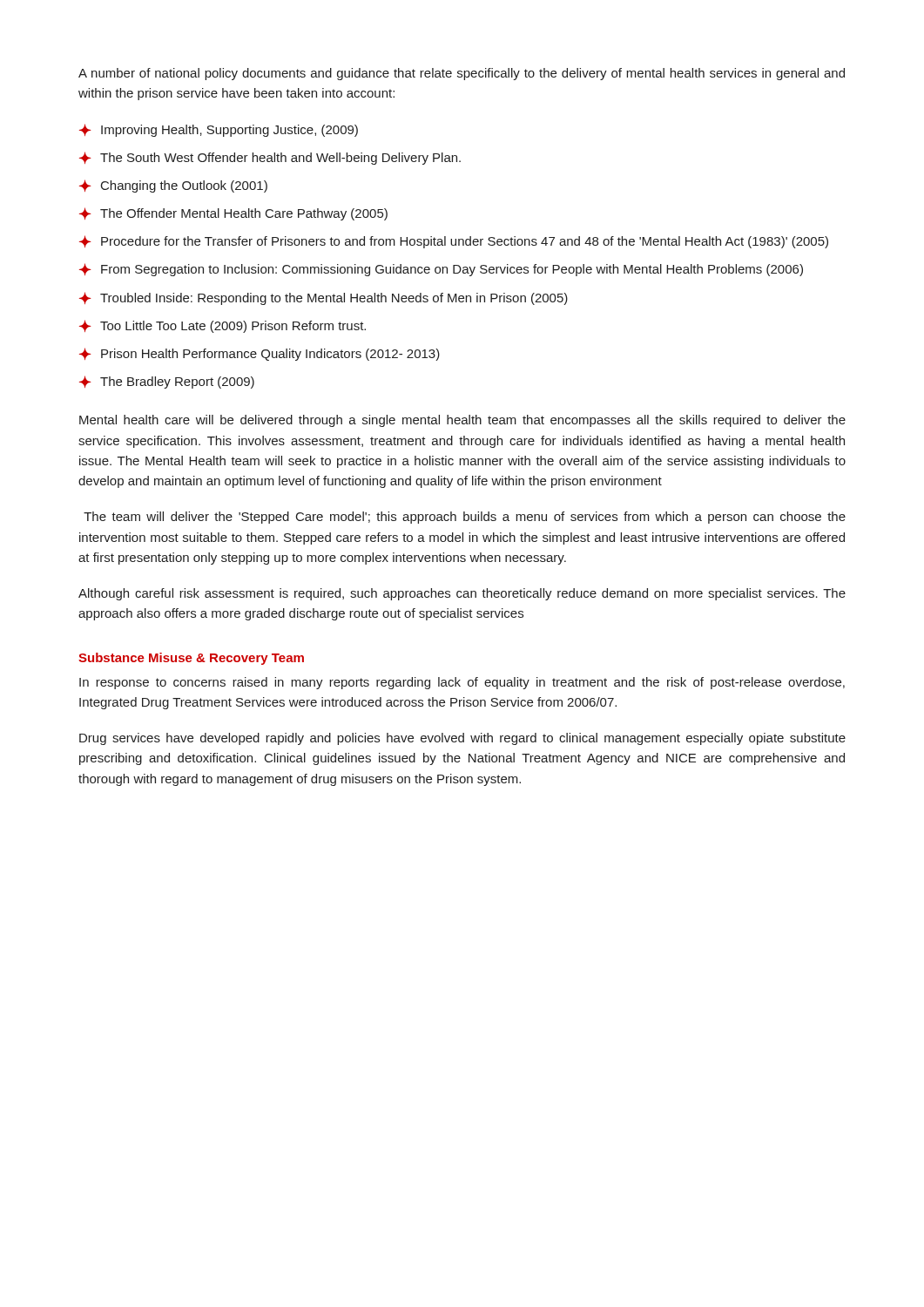Select the list item that reads "✦ The South"
This screenshot has width=924, height=1307.
[x=462, y=158]
